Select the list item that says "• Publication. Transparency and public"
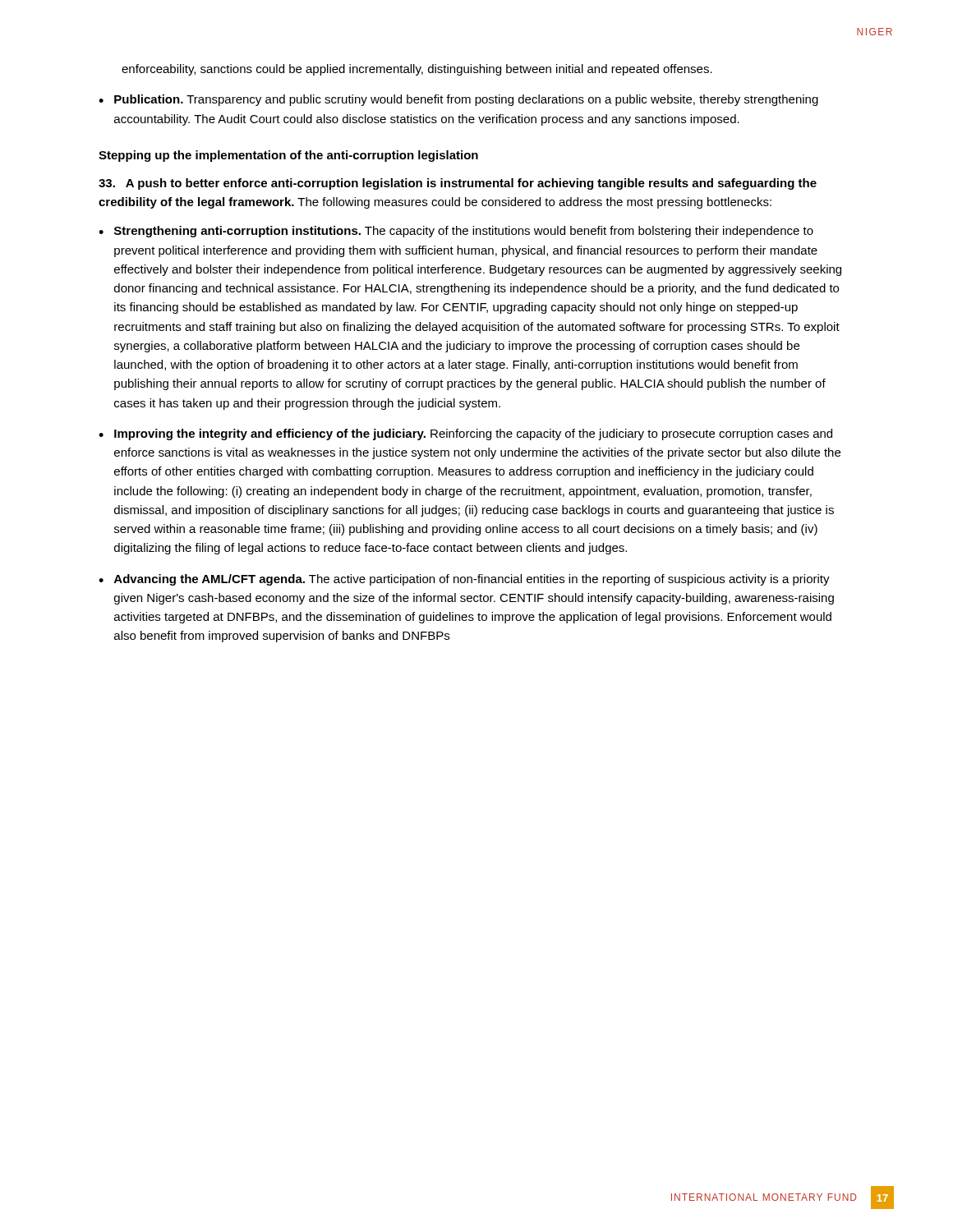 tap(476, 109)
